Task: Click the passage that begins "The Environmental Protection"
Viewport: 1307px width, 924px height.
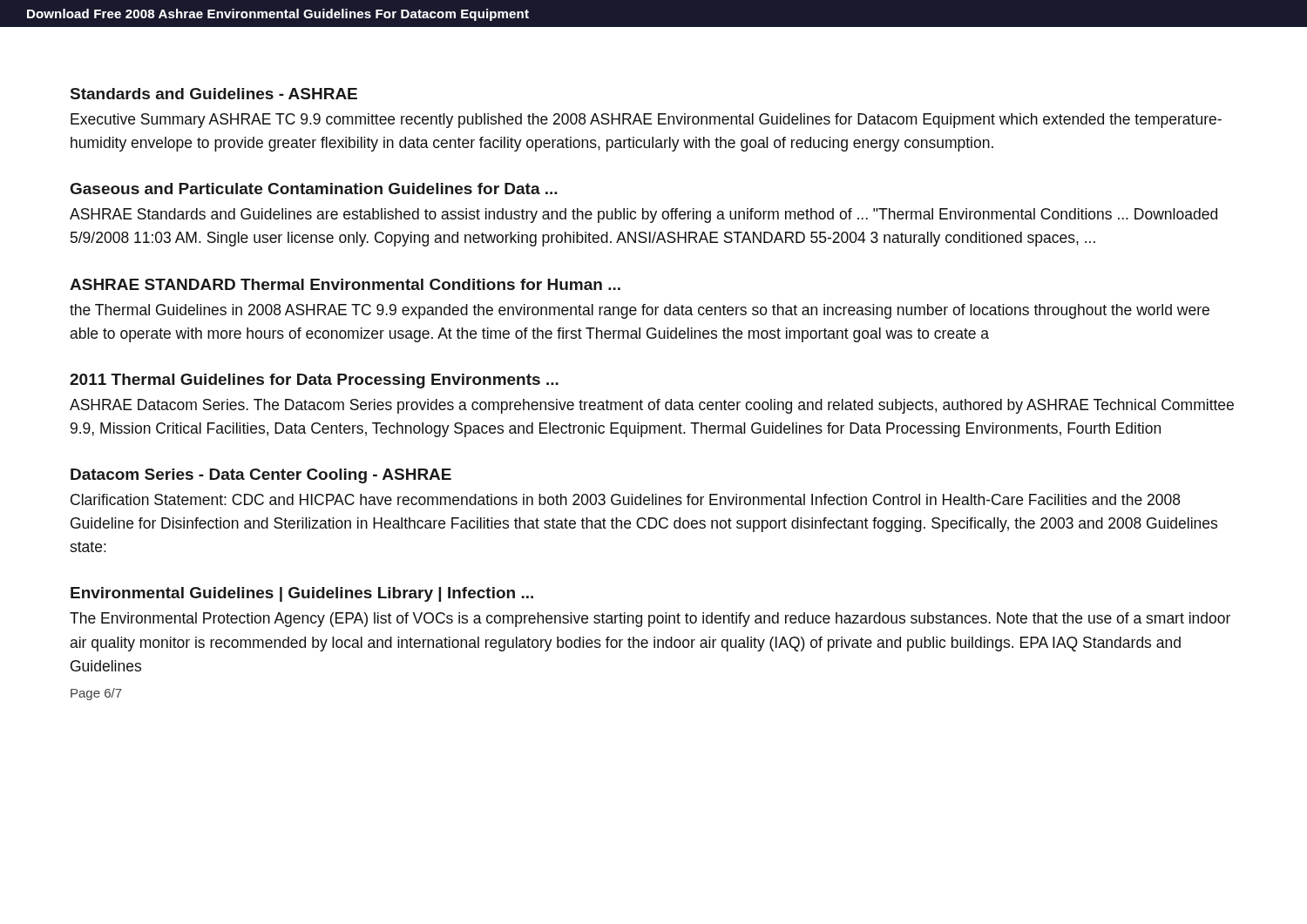Action: 650,642
